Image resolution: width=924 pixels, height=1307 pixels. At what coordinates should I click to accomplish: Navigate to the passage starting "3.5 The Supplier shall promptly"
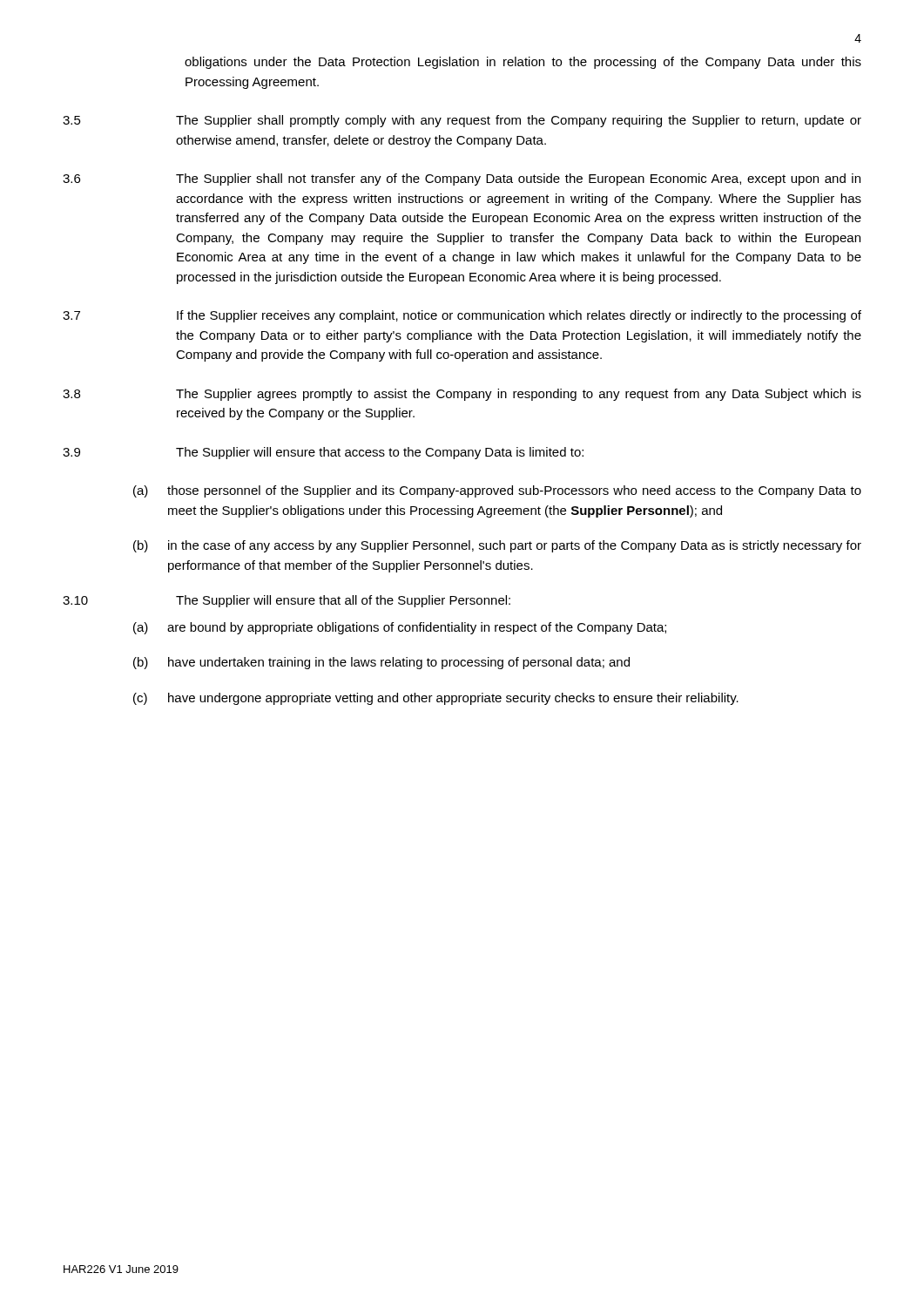click(462, 130)
